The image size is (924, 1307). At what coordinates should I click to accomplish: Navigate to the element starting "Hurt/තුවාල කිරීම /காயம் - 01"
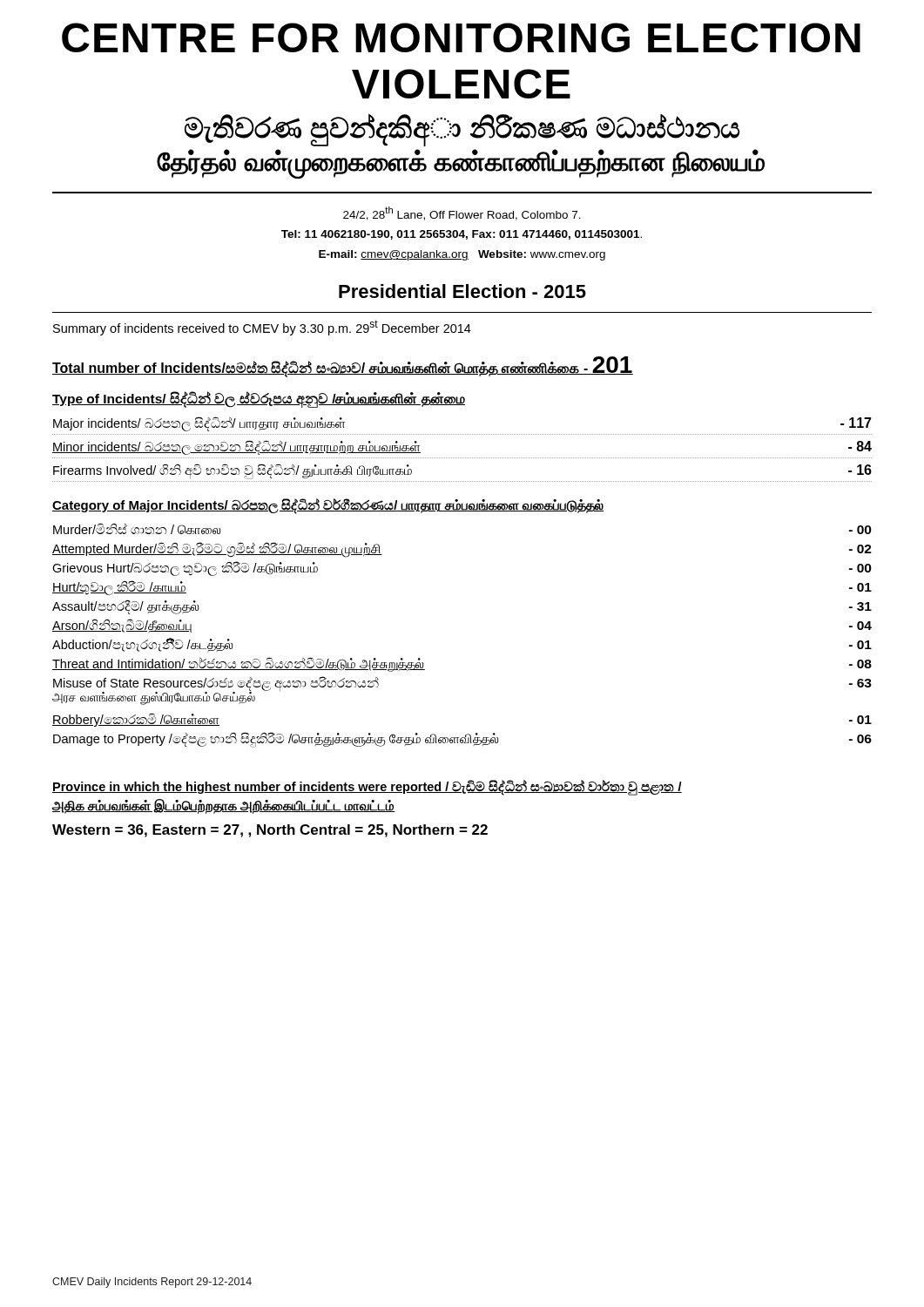tap(102, 588)
